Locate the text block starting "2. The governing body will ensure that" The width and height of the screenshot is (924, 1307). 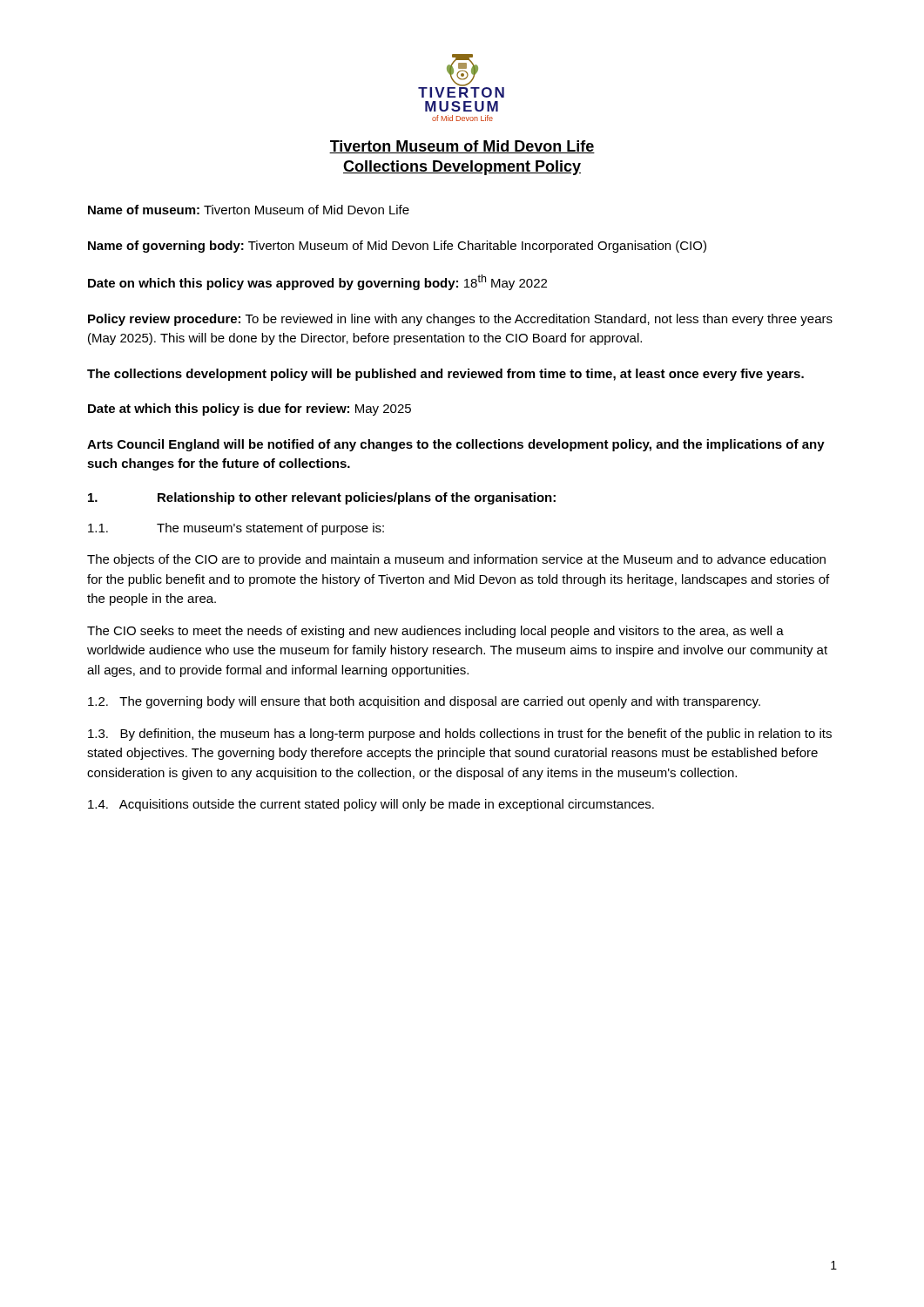point(424,701)
